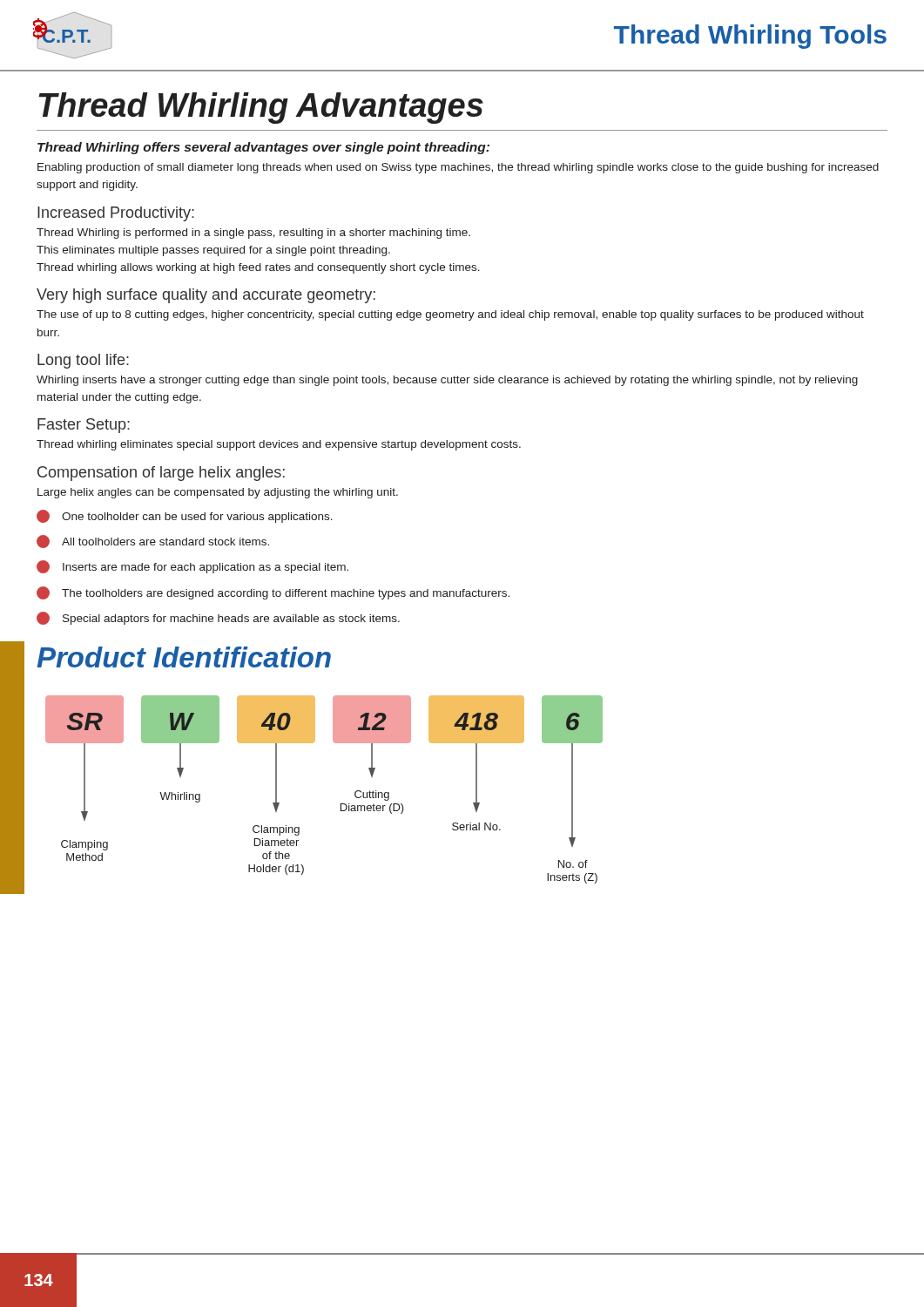Click a schematic
The image size is (924, 1307).
pos(428,806)
